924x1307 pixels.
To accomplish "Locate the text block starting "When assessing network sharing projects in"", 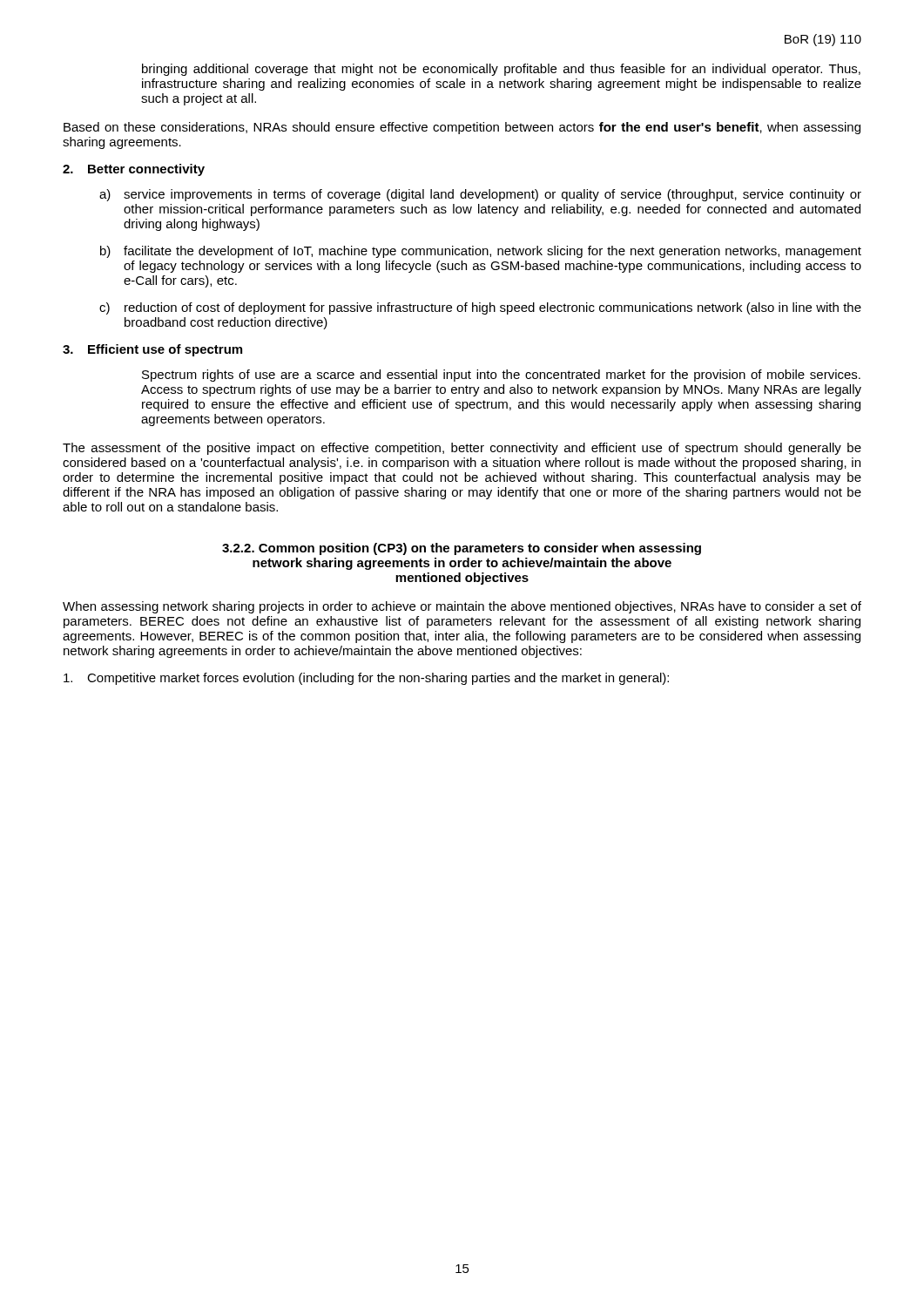I will click(x=462, y=628).
